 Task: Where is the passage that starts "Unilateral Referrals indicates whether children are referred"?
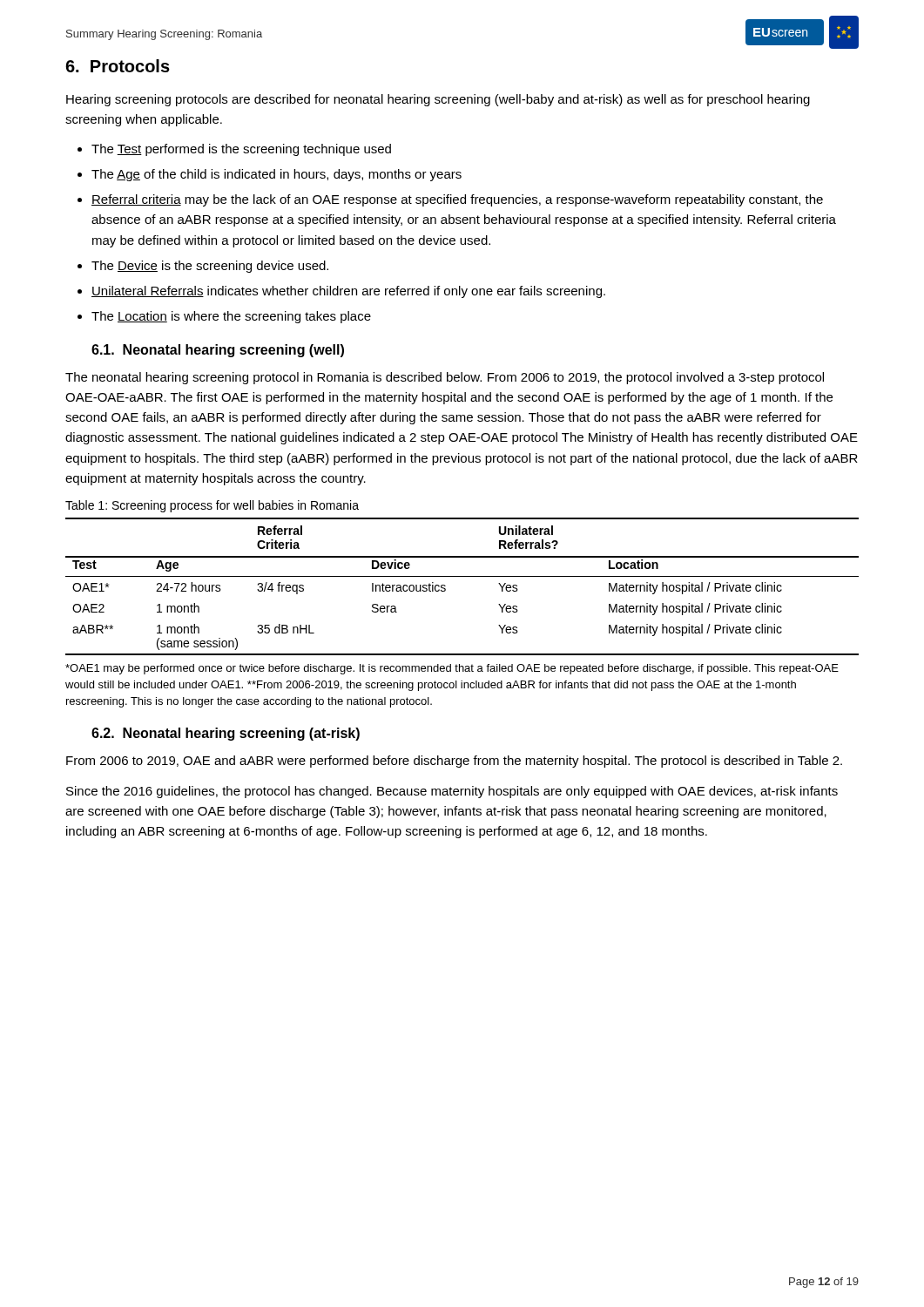[x=349, y=291]
